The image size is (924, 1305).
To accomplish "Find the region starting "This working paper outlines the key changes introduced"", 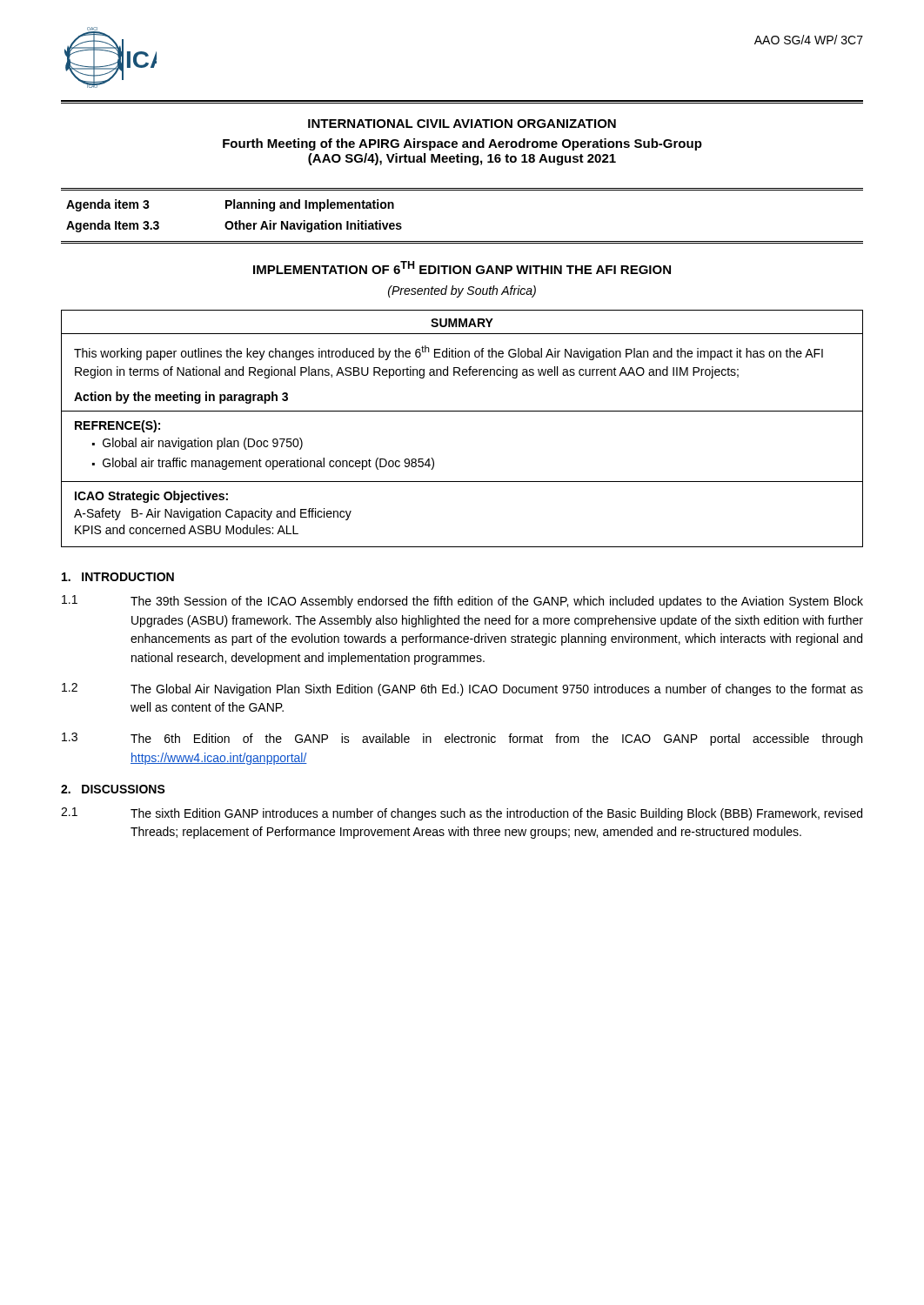I will click(449, 361).
